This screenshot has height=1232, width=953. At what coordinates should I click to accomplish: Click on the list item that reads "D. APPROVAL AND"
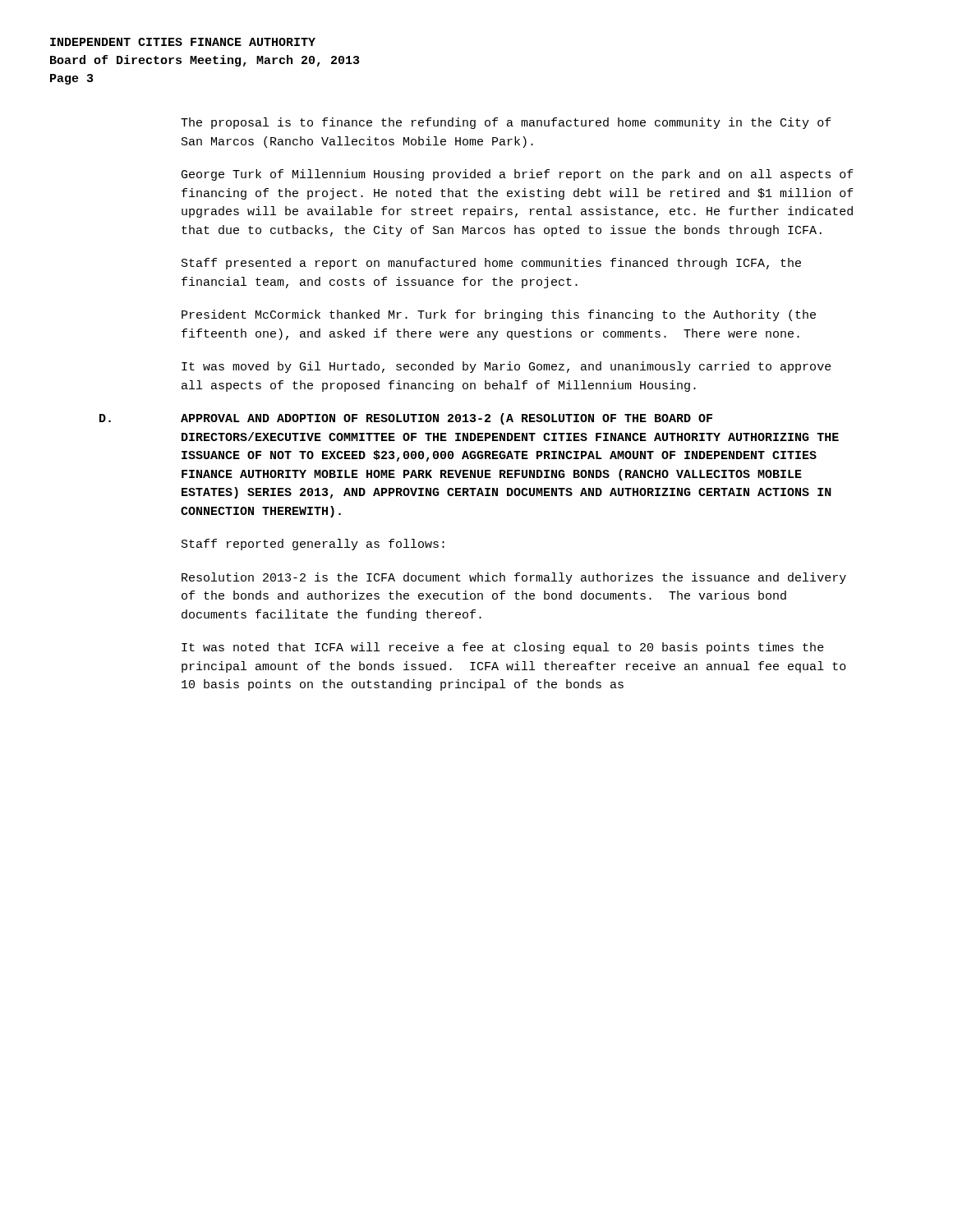coord(476,466)
